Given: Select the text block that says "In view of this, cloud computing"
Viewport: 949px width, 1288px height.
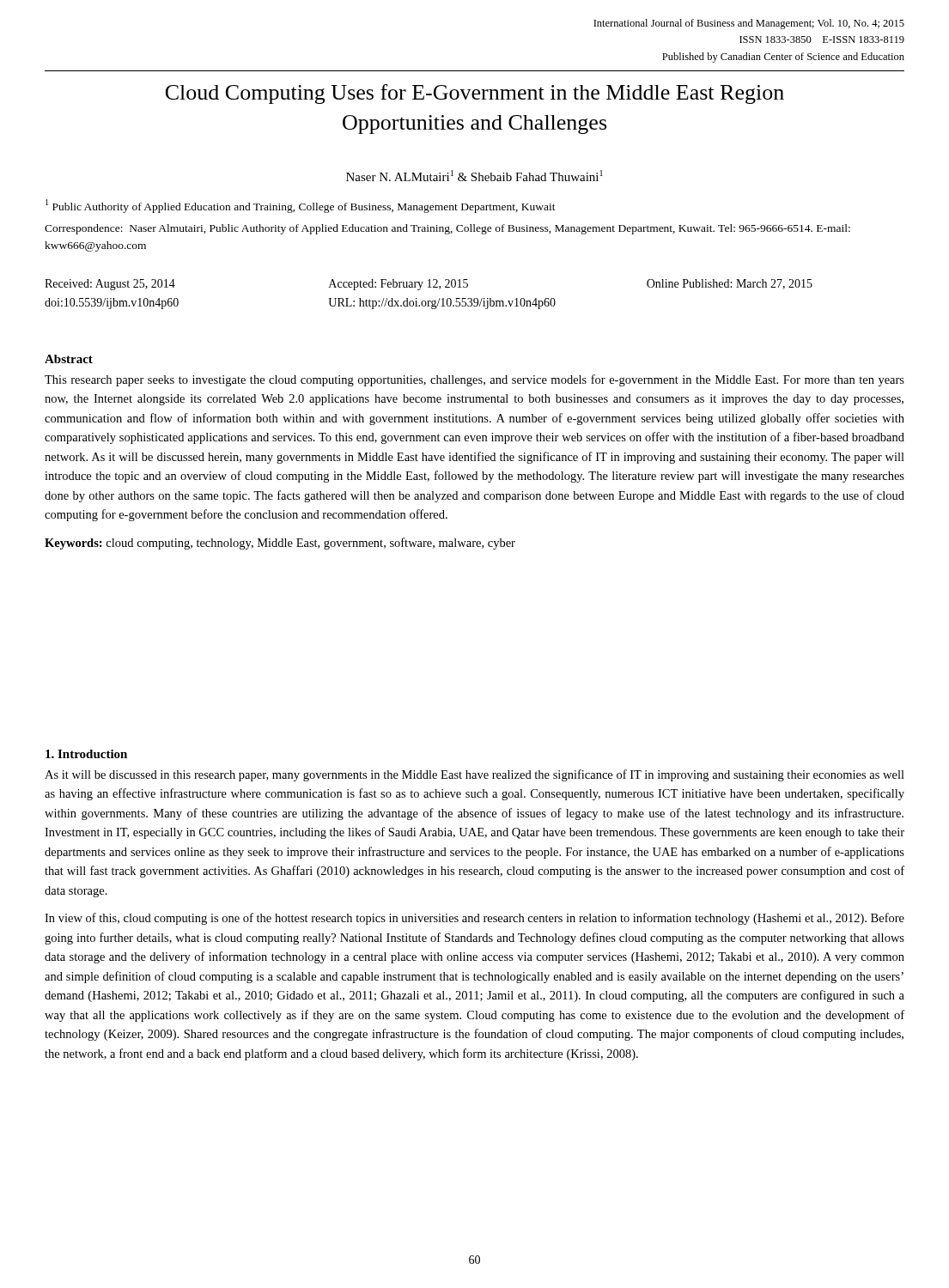Looking at the screenshot, I should 474,986.
